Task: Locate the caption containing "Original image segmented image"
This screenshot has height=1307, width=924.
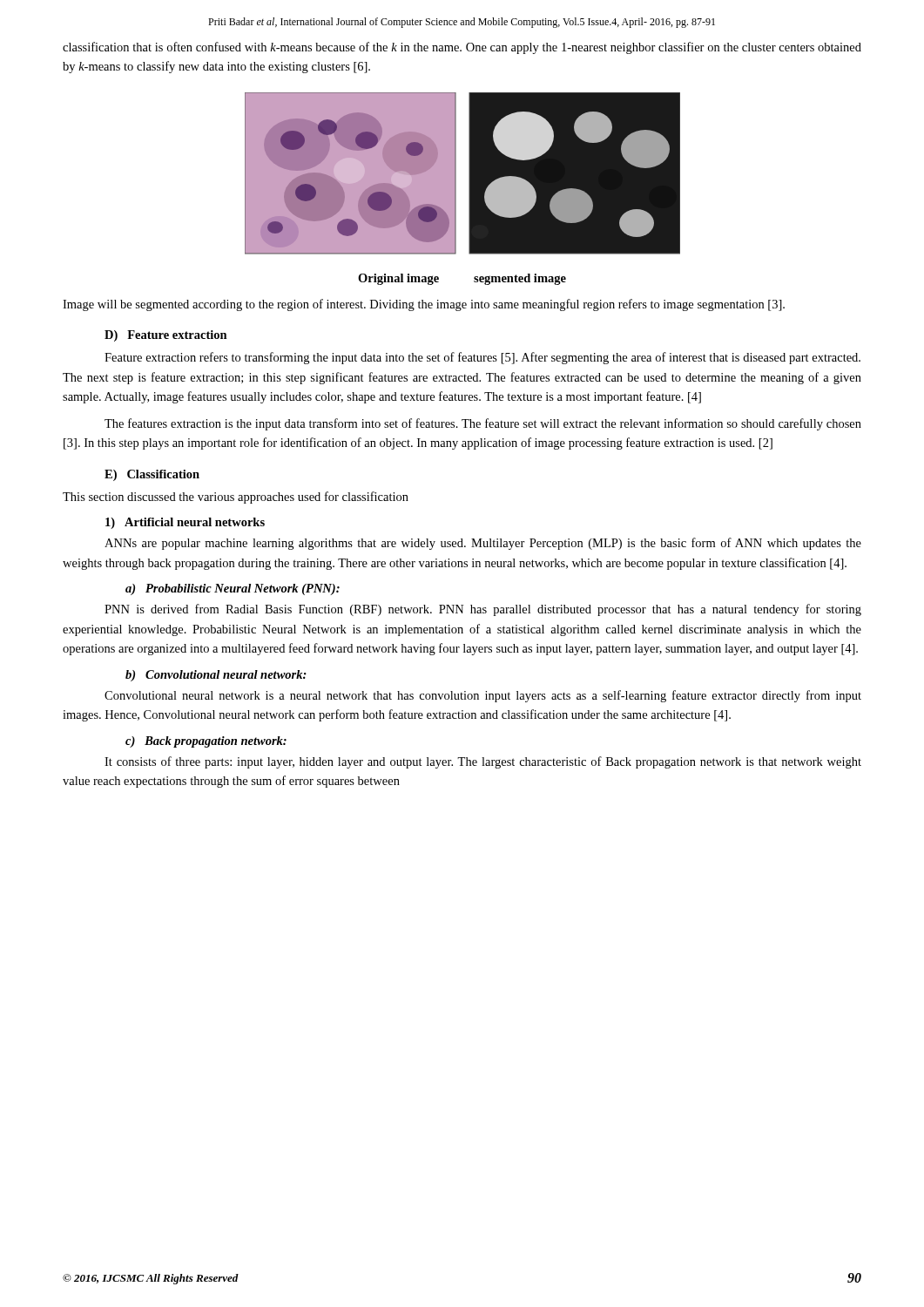Action: click(x=462, y=278)
